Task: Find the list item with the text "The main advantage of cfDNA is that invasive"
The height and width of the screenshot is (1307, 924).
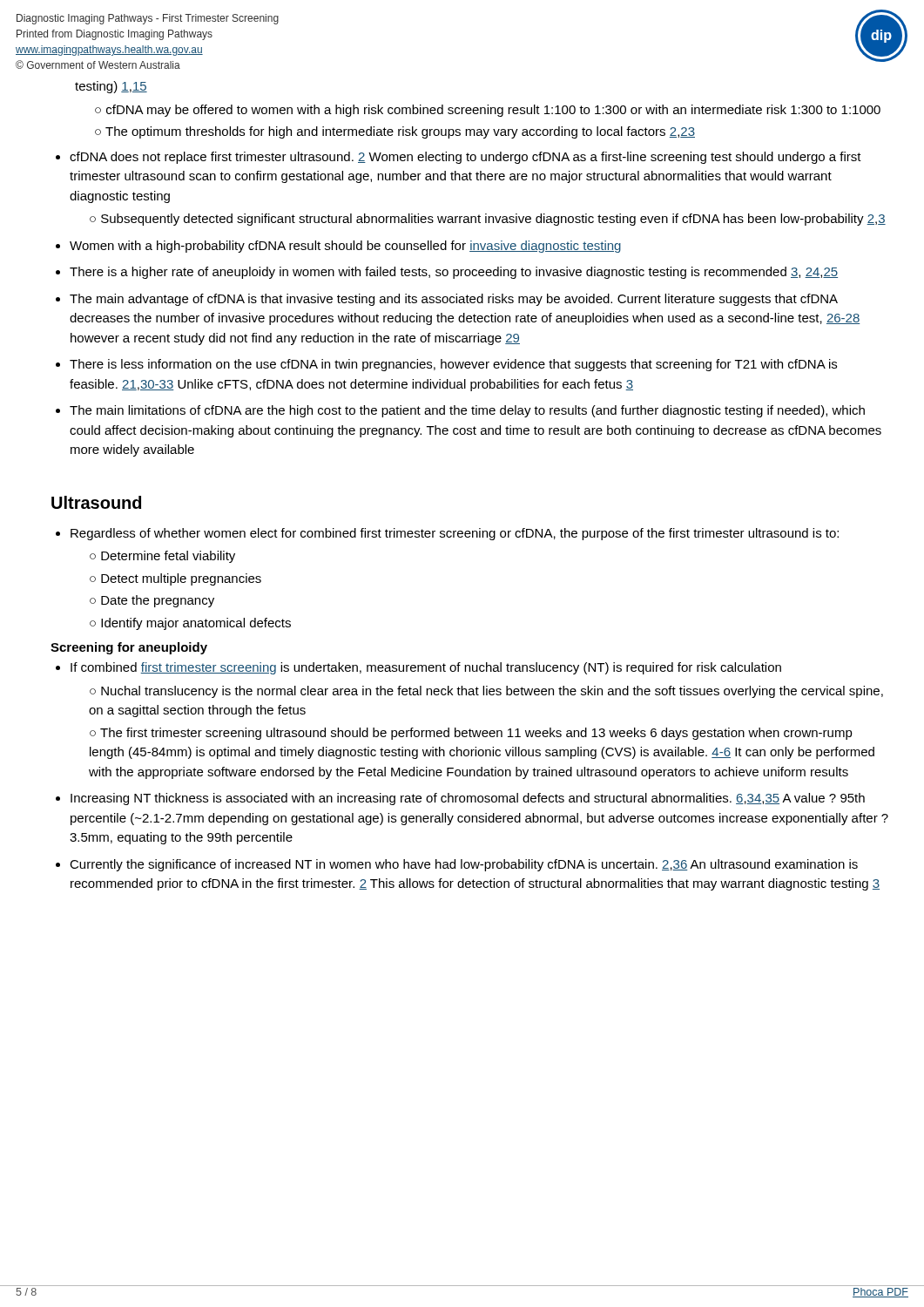Action: [x=465, y=318]
